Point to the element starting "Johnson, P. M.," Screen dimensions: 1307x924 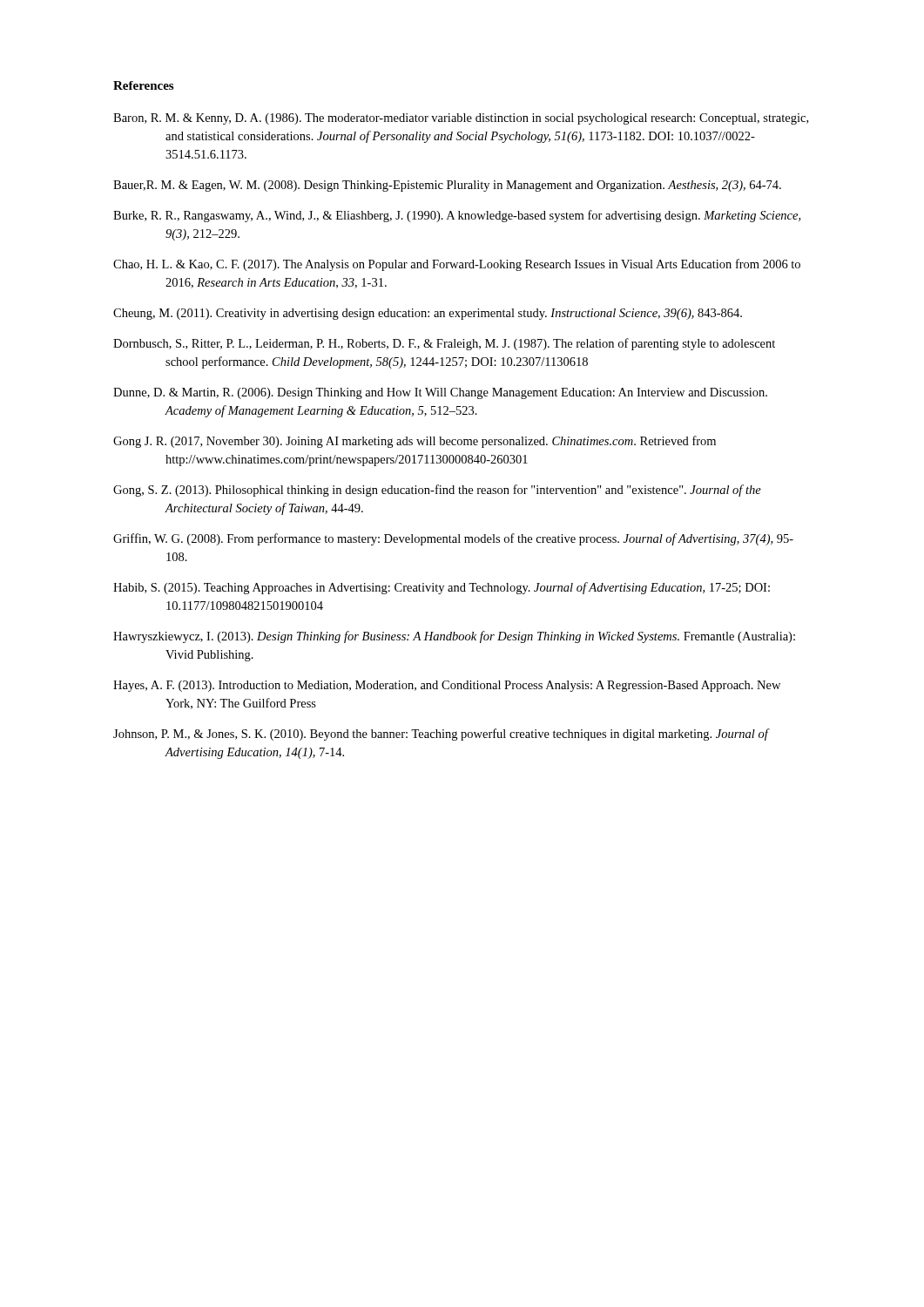(x=441, y=743)
